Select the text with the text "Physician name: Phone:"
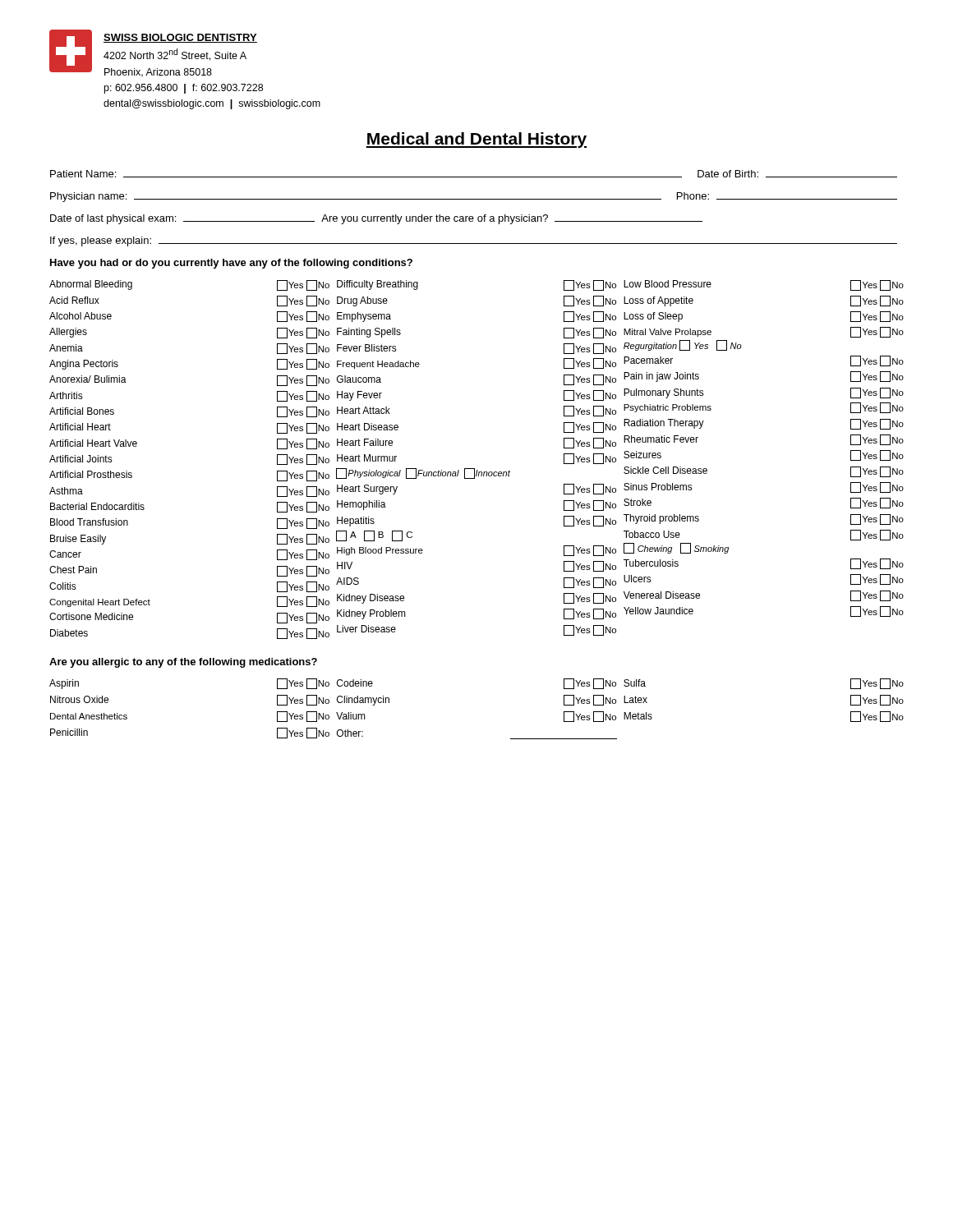 473,194
